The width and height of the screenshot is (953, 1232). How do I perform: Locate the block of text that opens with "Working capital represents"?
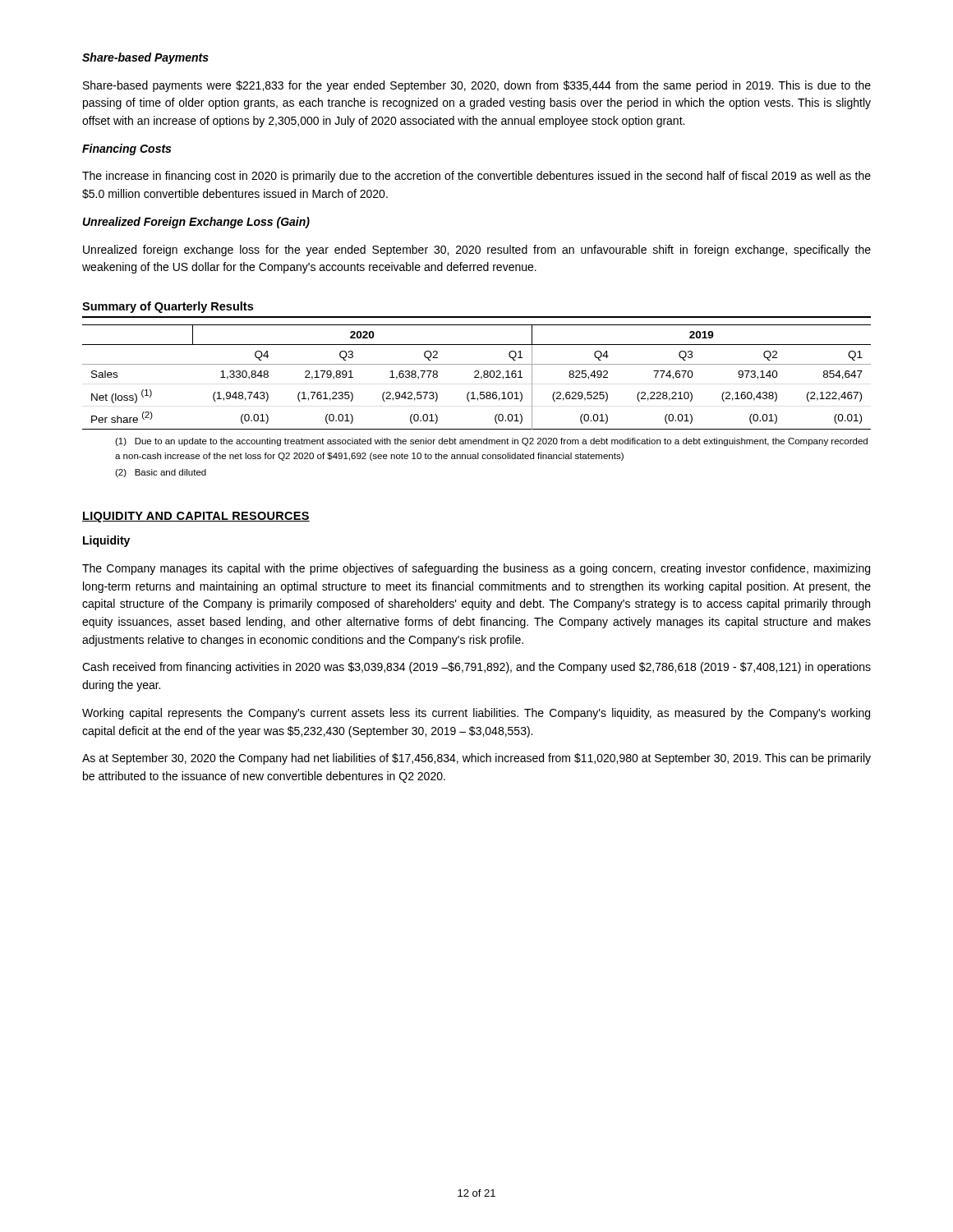476,722
